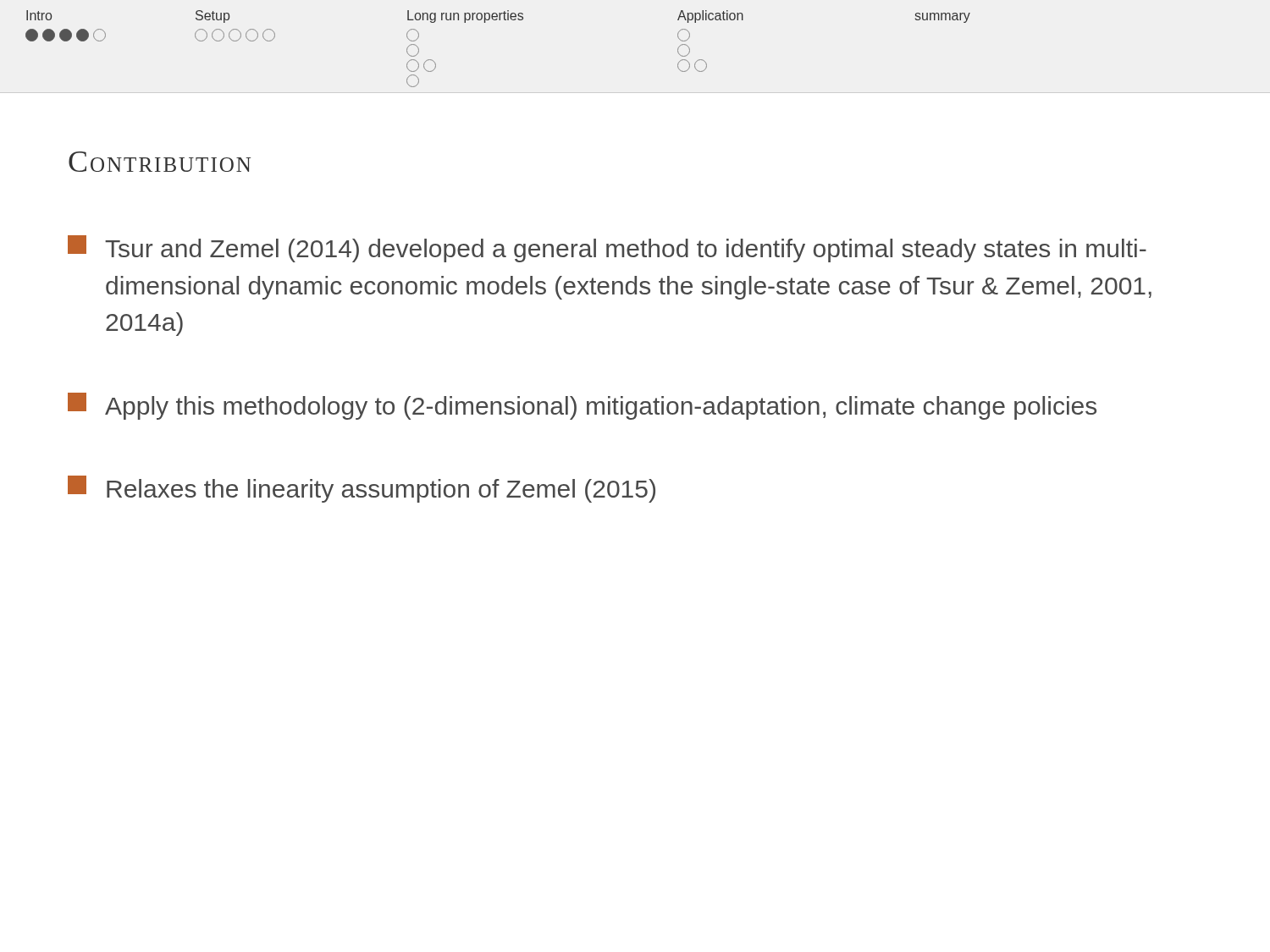Locate the list item containing "Tsur and Zemel (2014) developed a"

(635, 285)
